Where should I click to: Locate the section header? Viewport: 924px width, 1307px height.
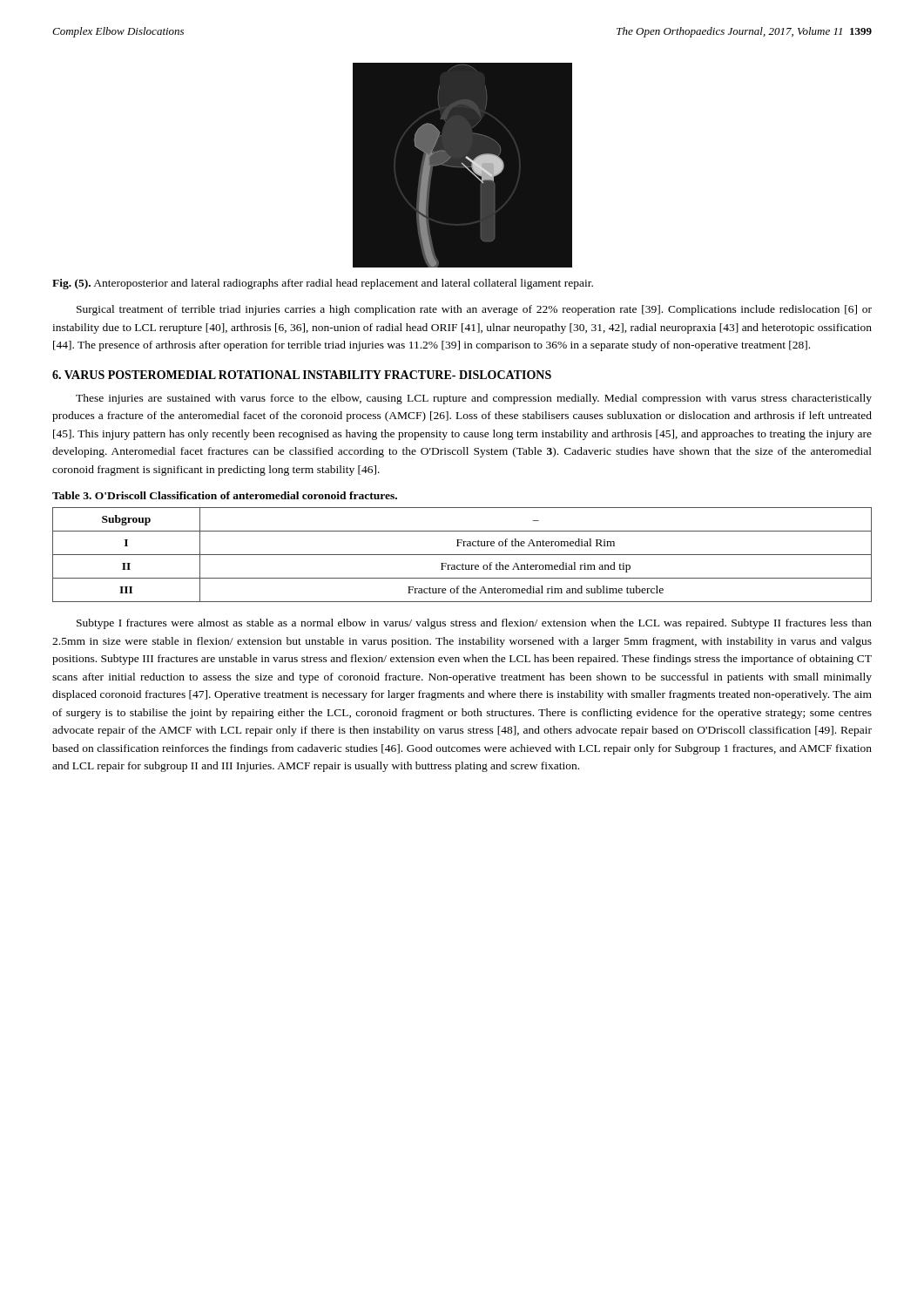click(302, 375)
